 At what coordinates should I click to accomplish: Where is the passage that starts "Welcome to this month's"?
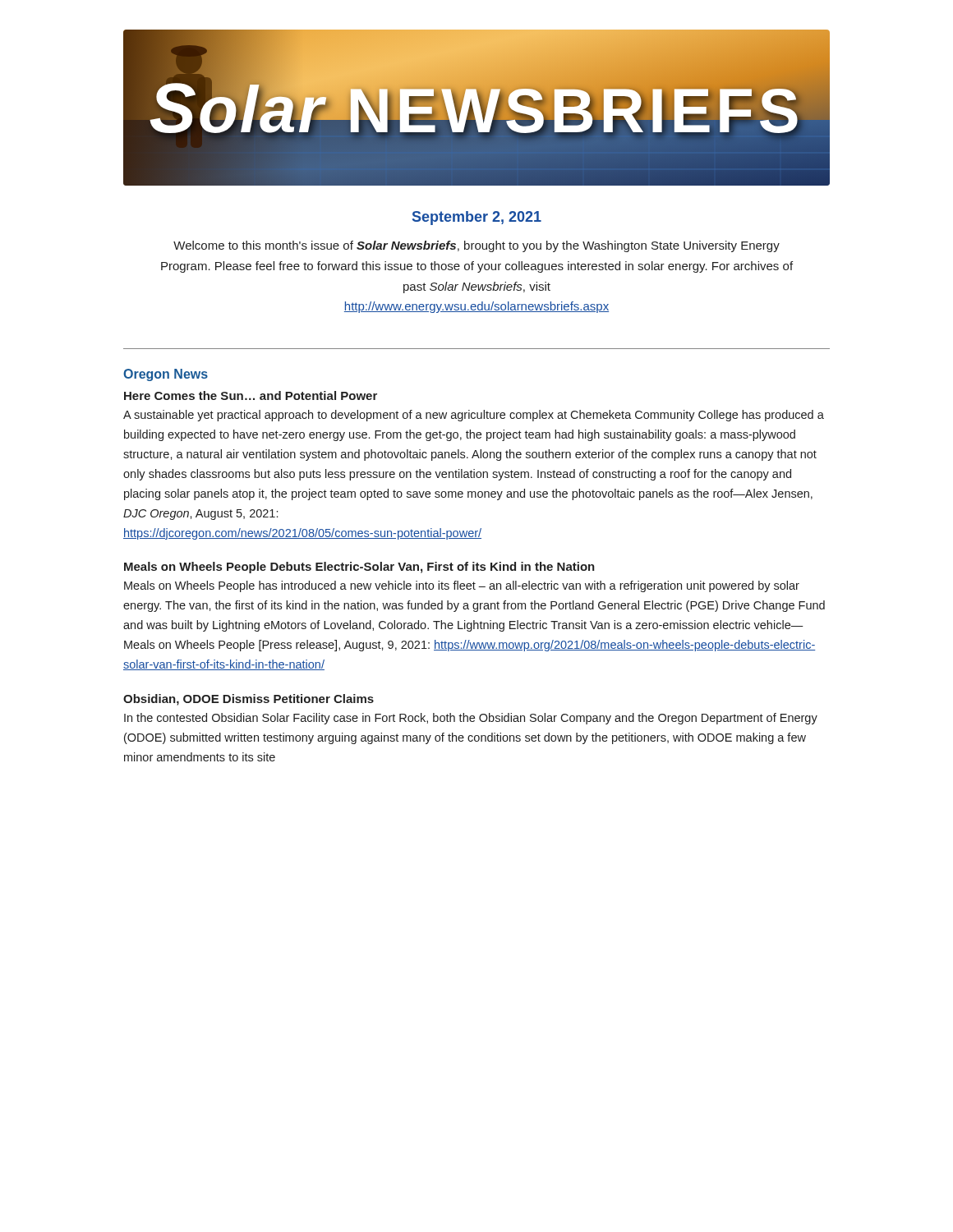pyautogui.click(x=476, y=276)
